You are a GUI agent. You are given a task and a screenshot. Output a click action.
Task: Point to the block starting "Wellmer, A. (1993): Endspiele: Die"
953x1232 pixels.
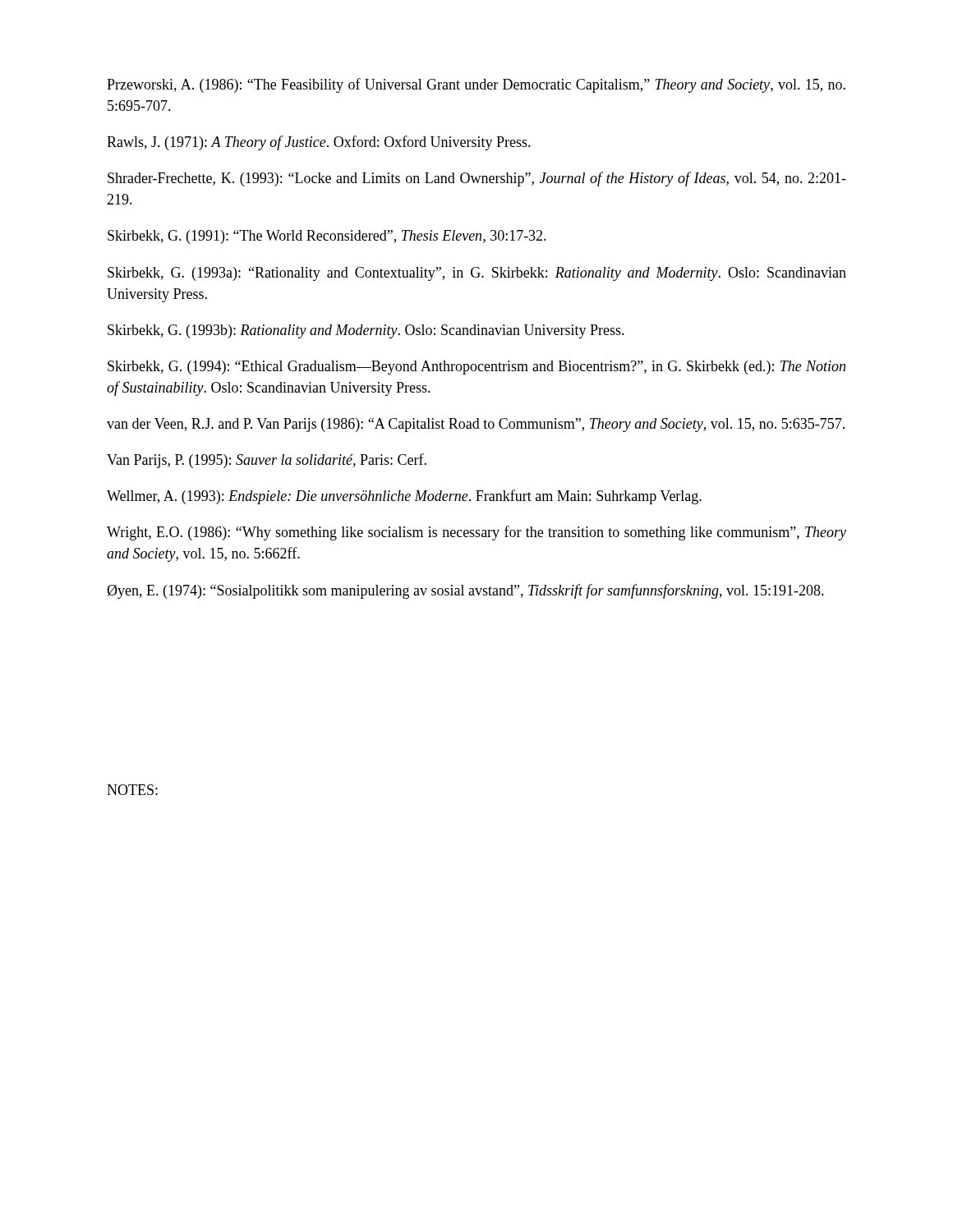[405, 496]
